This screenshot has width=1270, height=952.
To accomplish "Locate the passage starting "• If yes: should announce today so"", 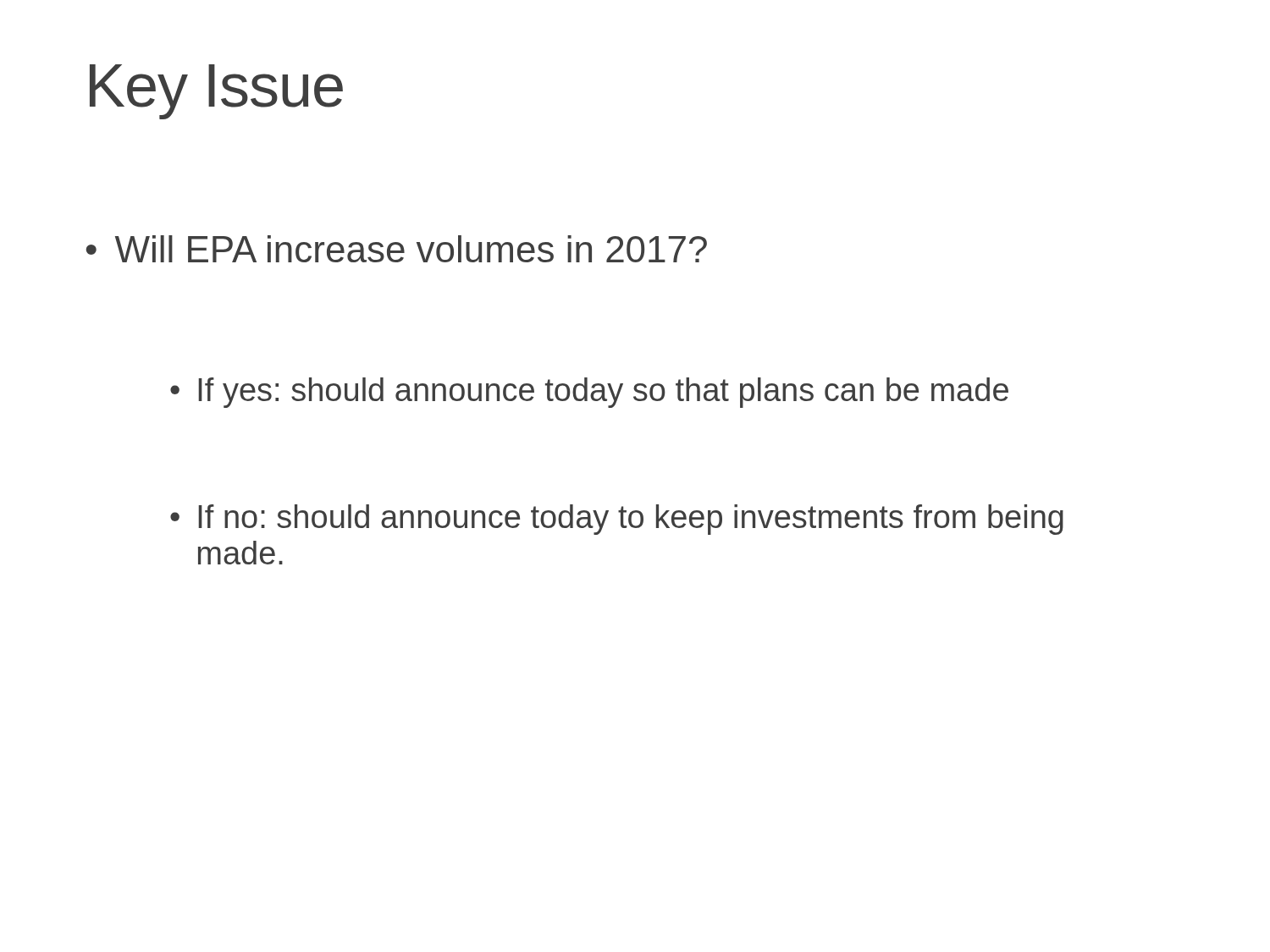I will coord(589,391).
